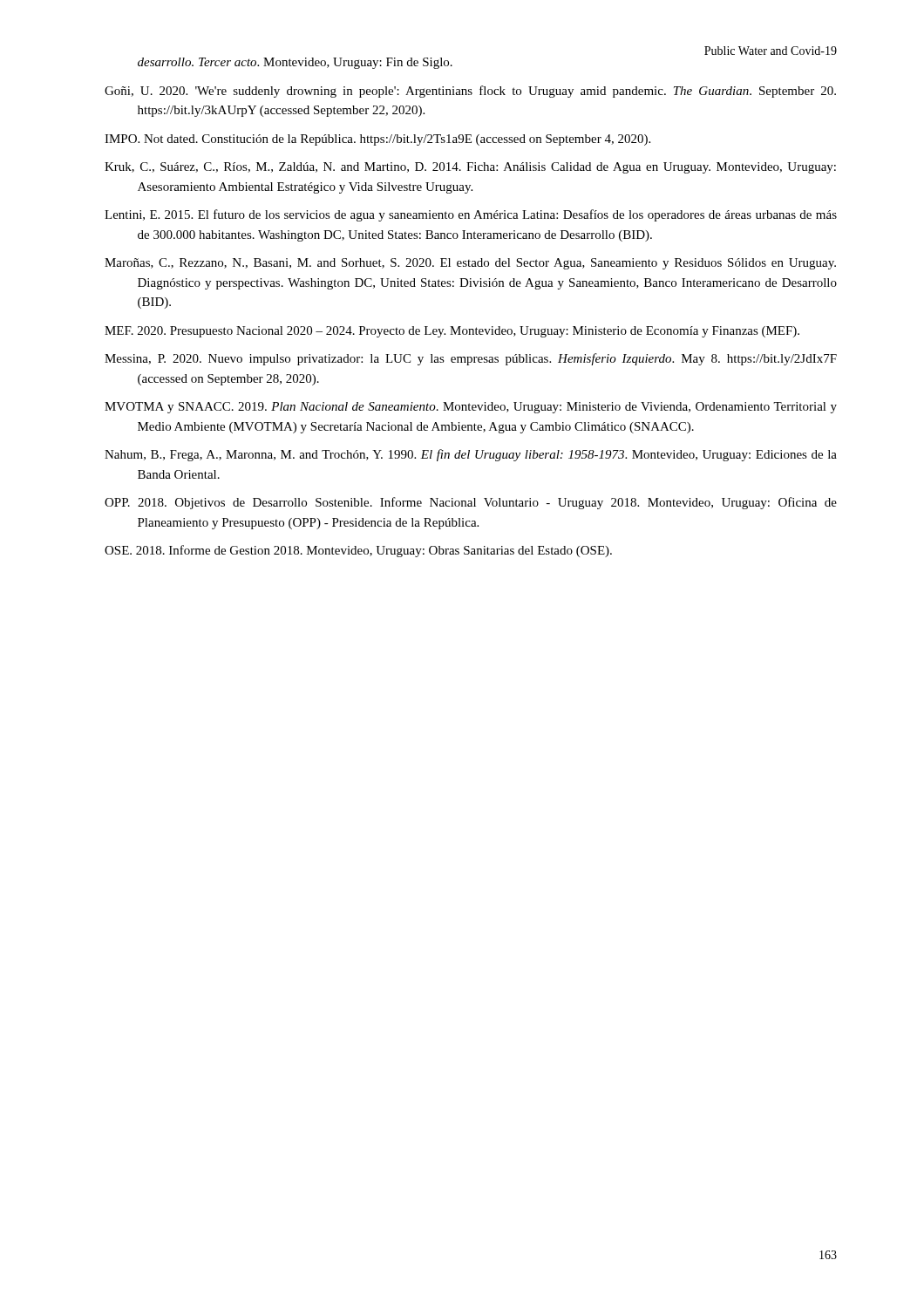Find the text block starting "Maroñas, C., Rezzano, N., Basani, M. and"
The image size is (924, 1308).
(x=471, y=282)
